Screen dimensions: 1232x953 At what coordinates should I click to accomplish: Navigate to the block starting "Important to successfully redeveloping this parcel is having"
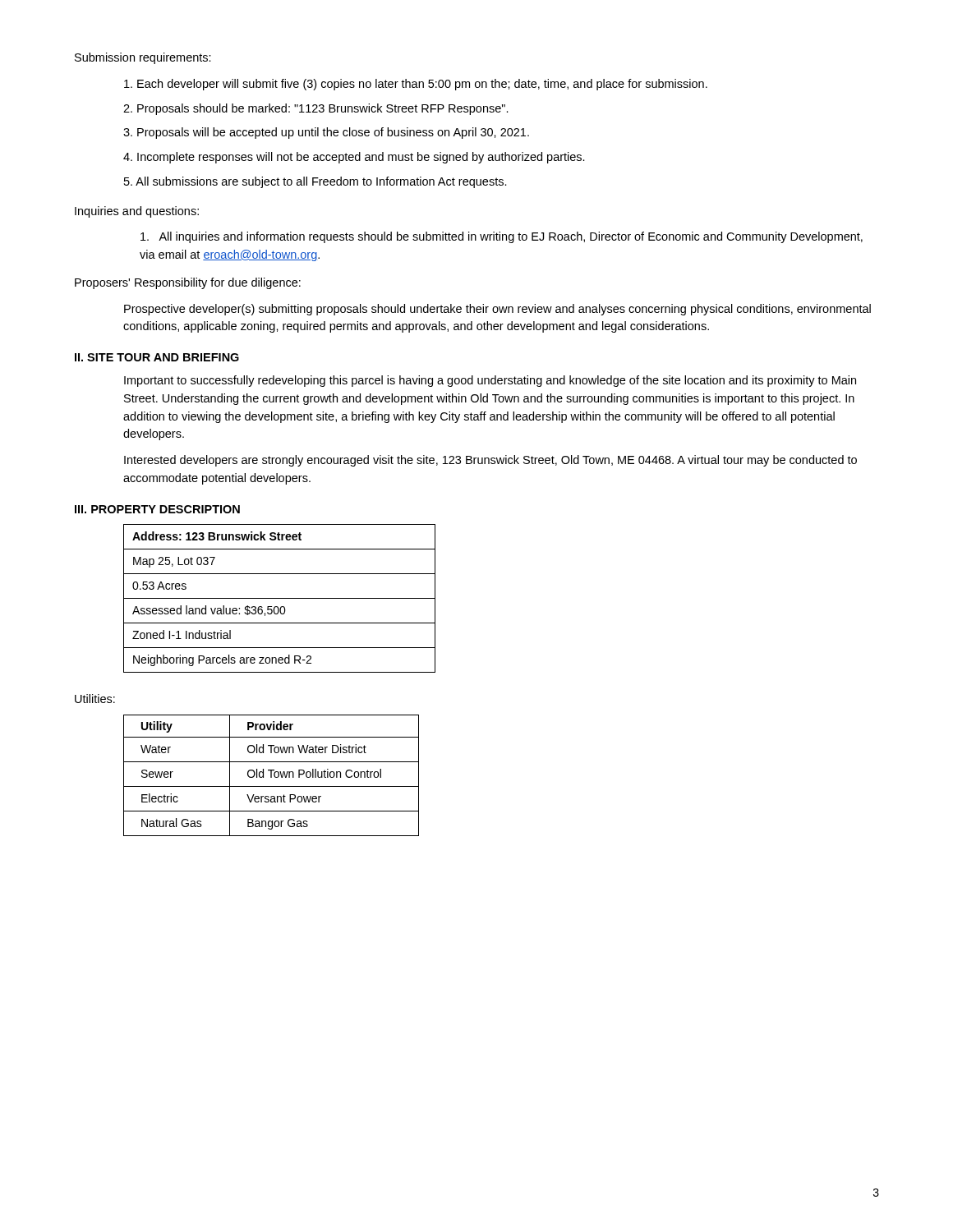(x=490, y=407)
